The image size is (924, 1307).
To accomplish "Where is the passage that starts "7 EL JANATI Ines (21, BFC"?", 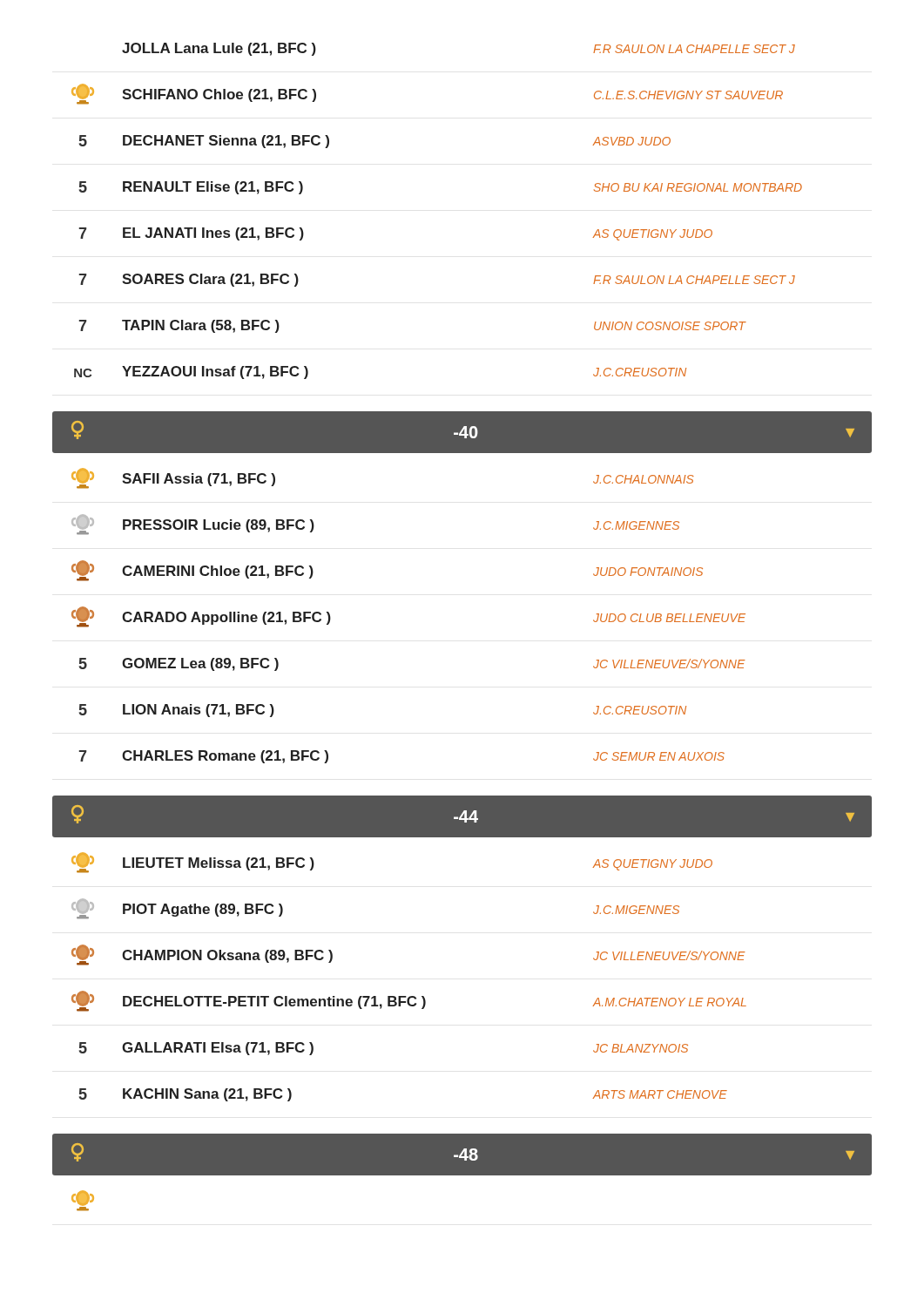I will (209, 234).
